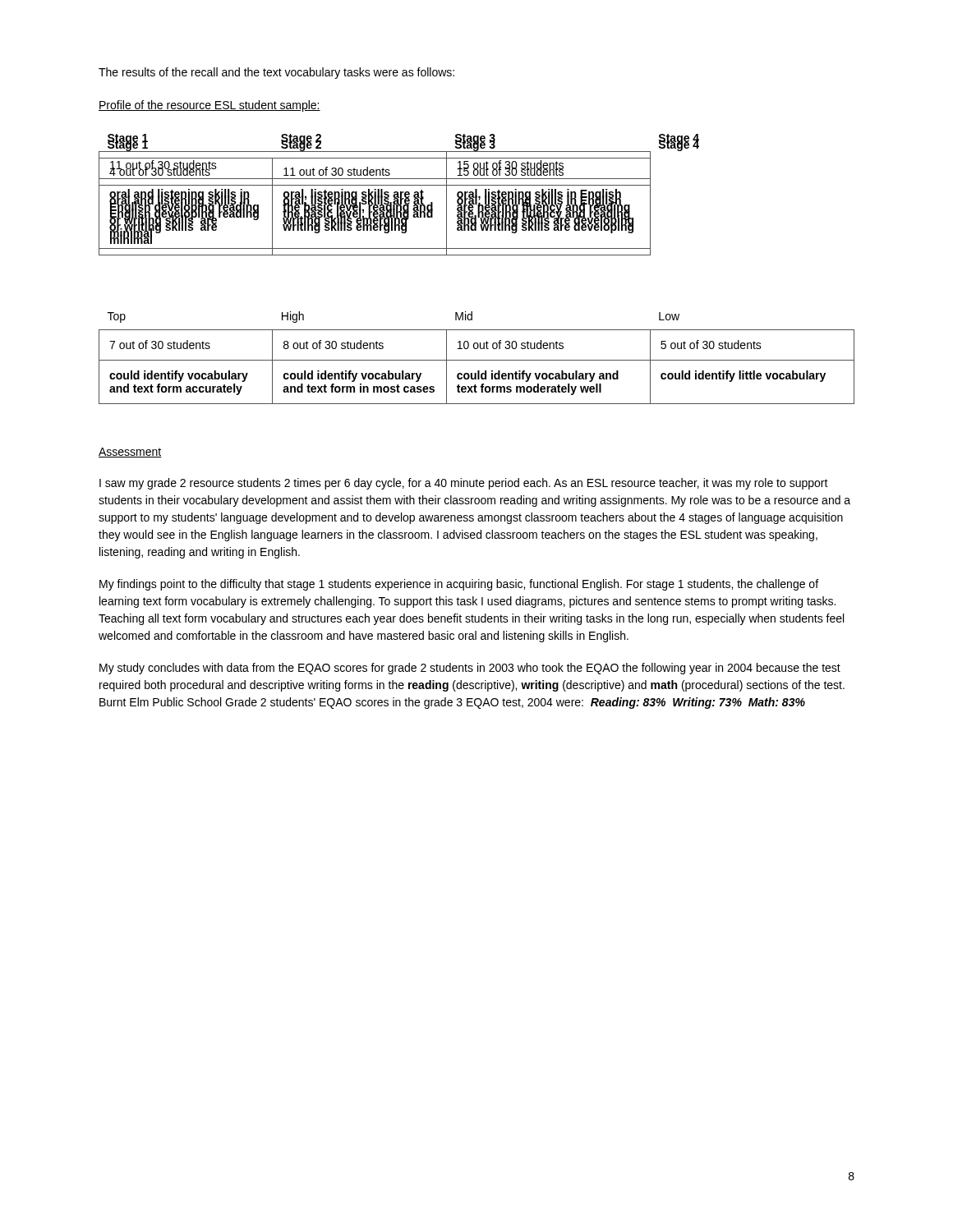
Task: Navigate to the block starting "Profile of the resource ESL student sample:"
Action: point(209,105)
